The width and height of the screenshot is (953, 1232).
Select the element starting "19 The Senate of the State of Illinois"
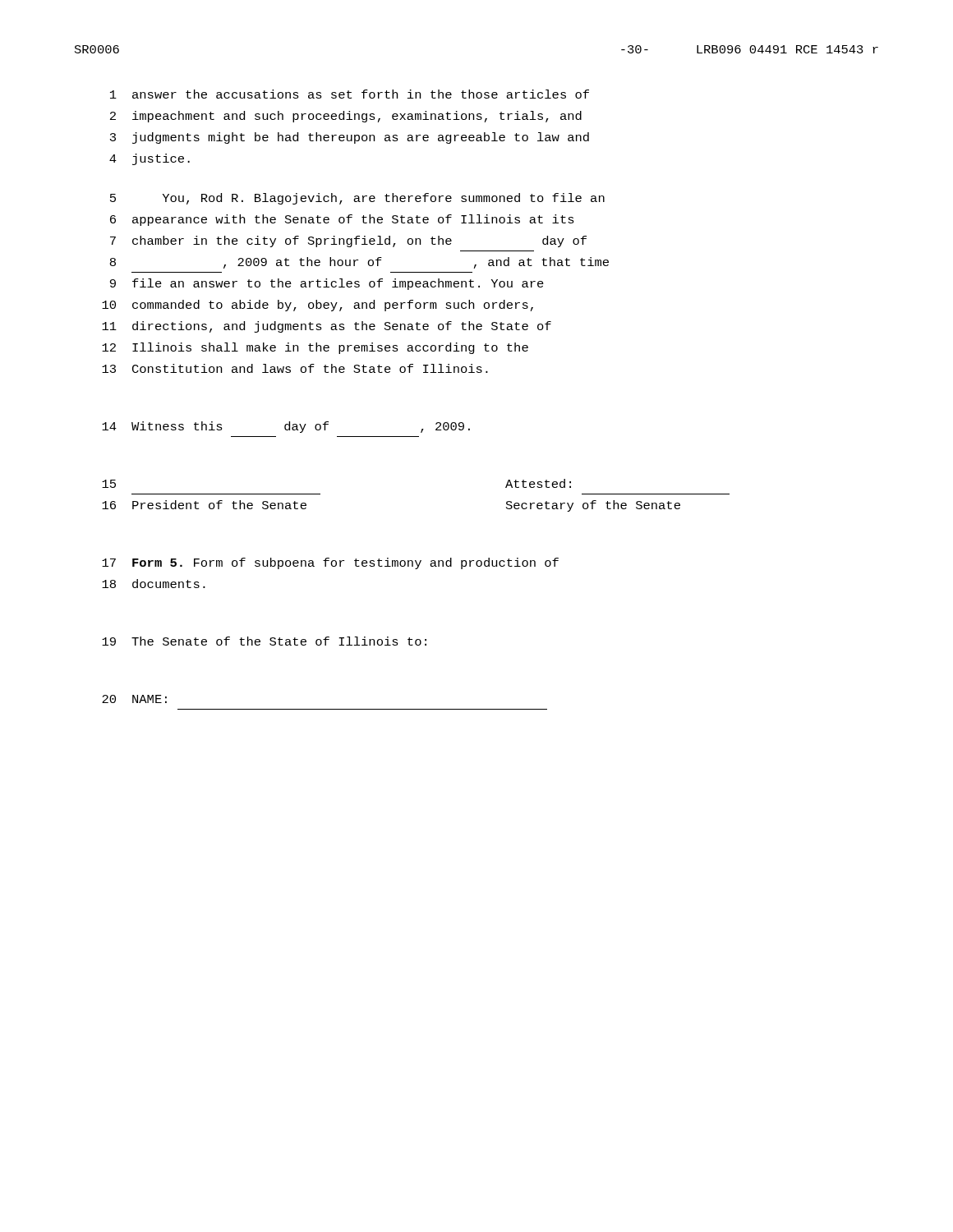point(280,641)
